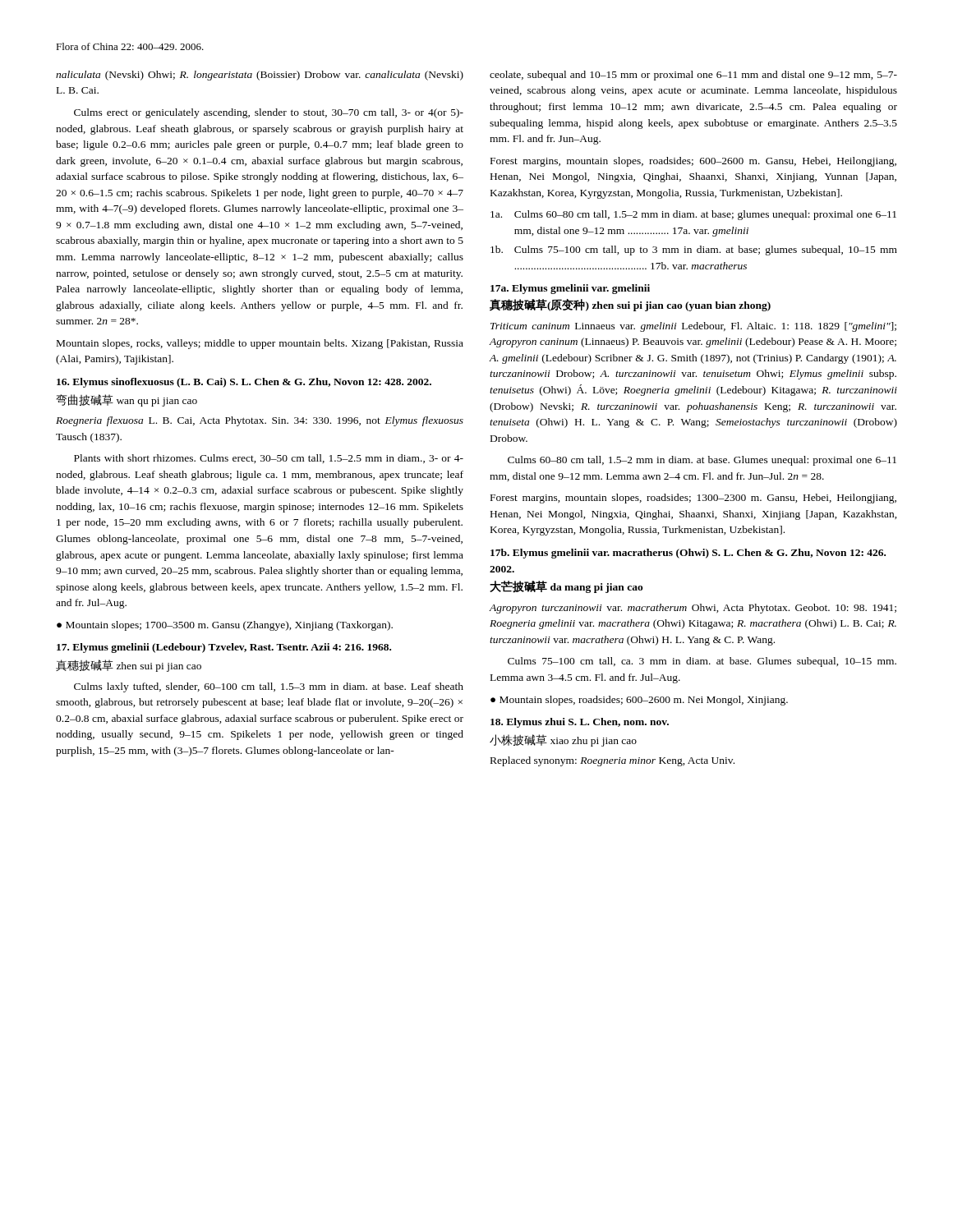Locate the section header containing "17b. Elymus gmelinii var. macratherus (Ohwi) S. L."
The height and width of the screenshot is (1232, 953).
(688, 560)
